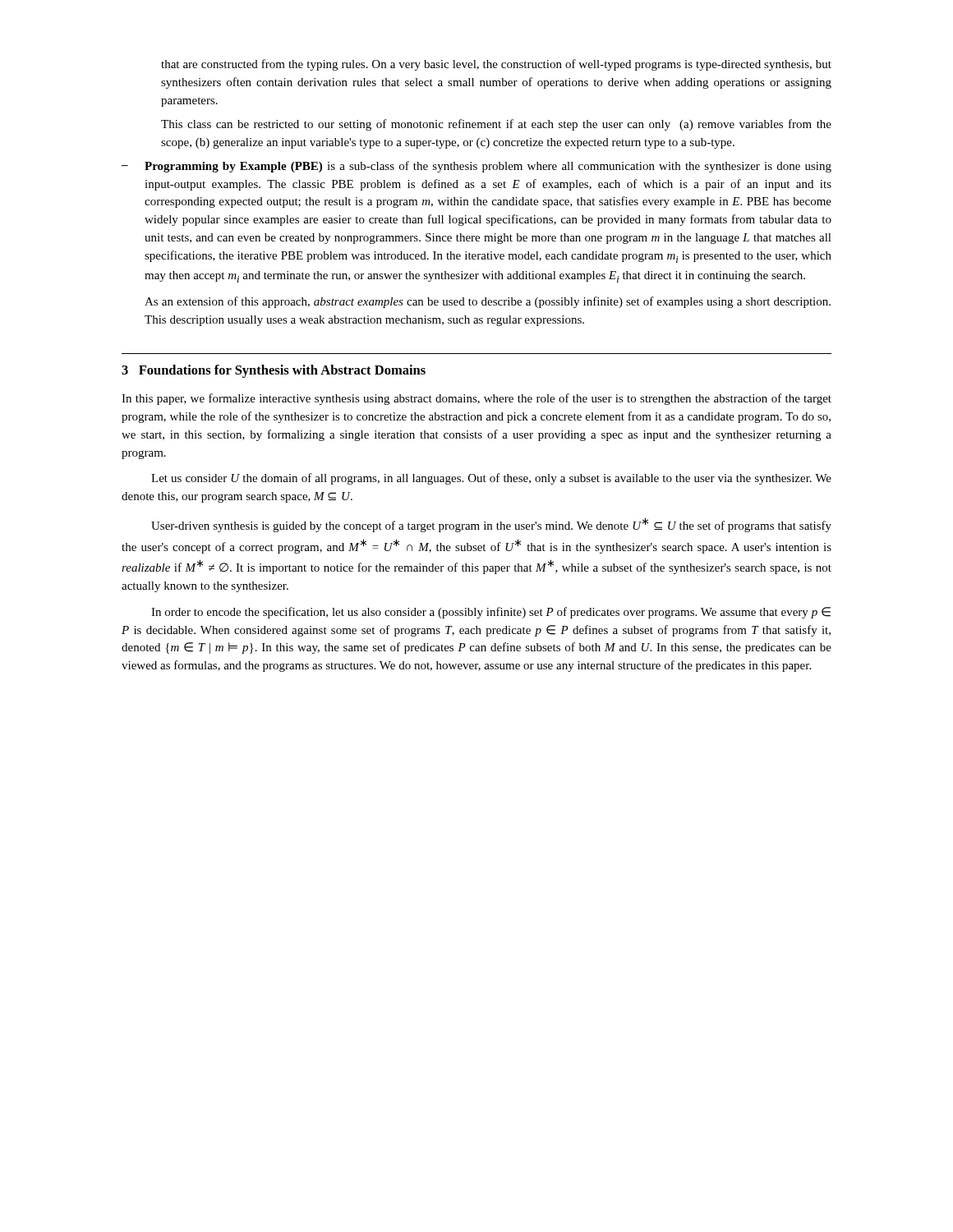Find the text block that reads "In order to"

point(476,639)
